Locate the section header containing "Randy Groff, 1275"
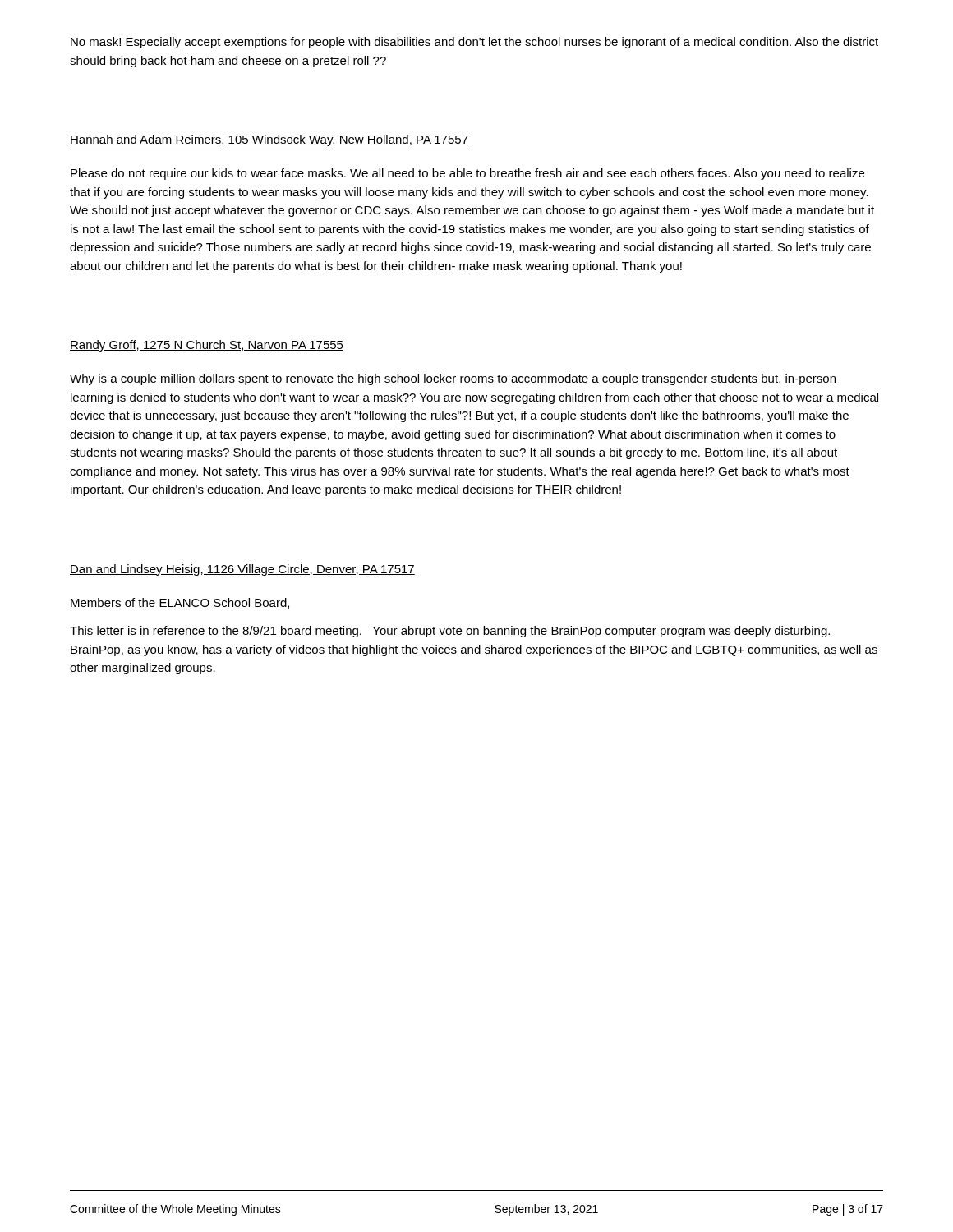The image size is (953, 1232). (x=207, y=345)
